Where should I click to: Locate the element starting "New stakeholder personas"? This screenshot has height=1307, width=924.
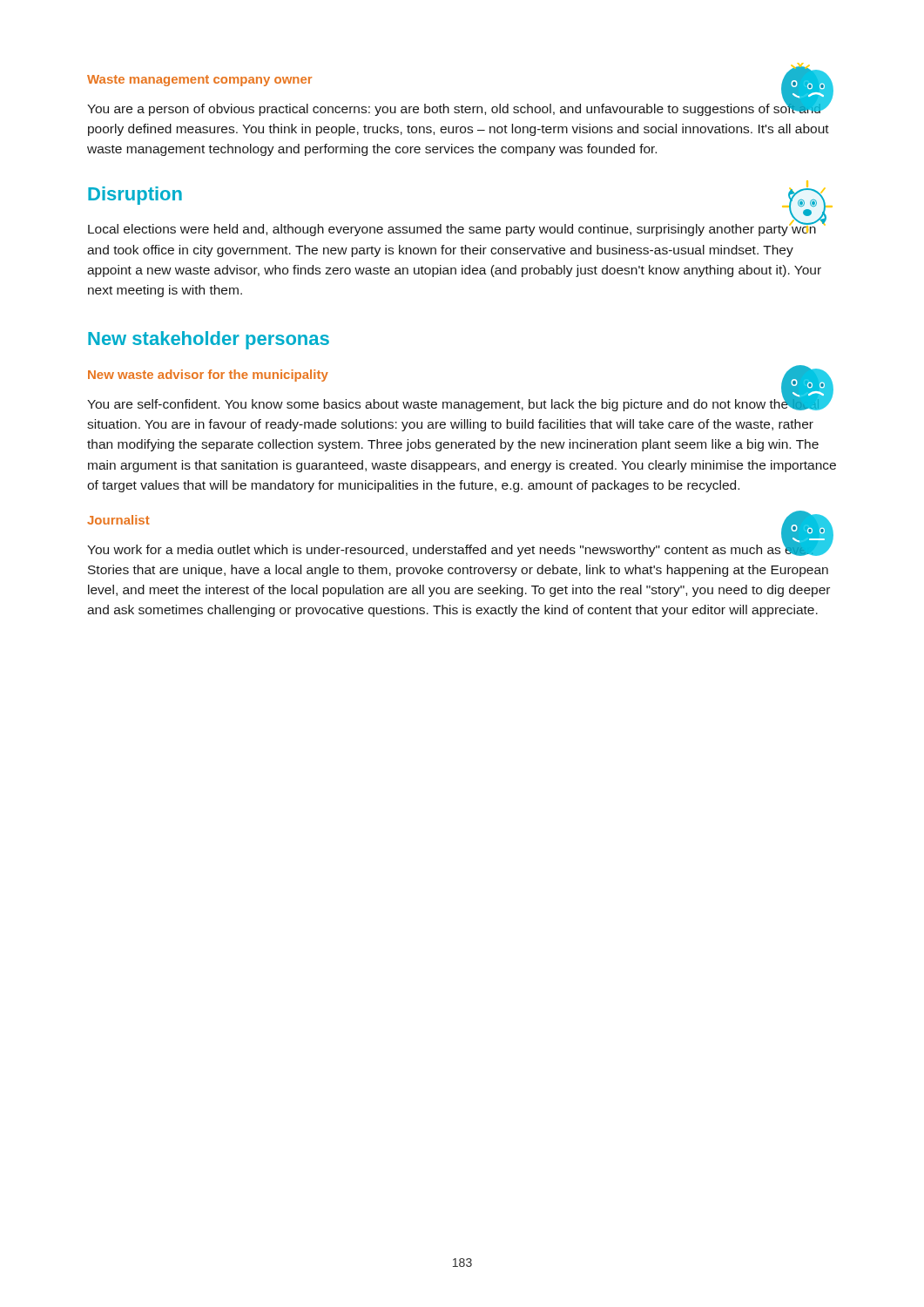click(x=209, y=339)
